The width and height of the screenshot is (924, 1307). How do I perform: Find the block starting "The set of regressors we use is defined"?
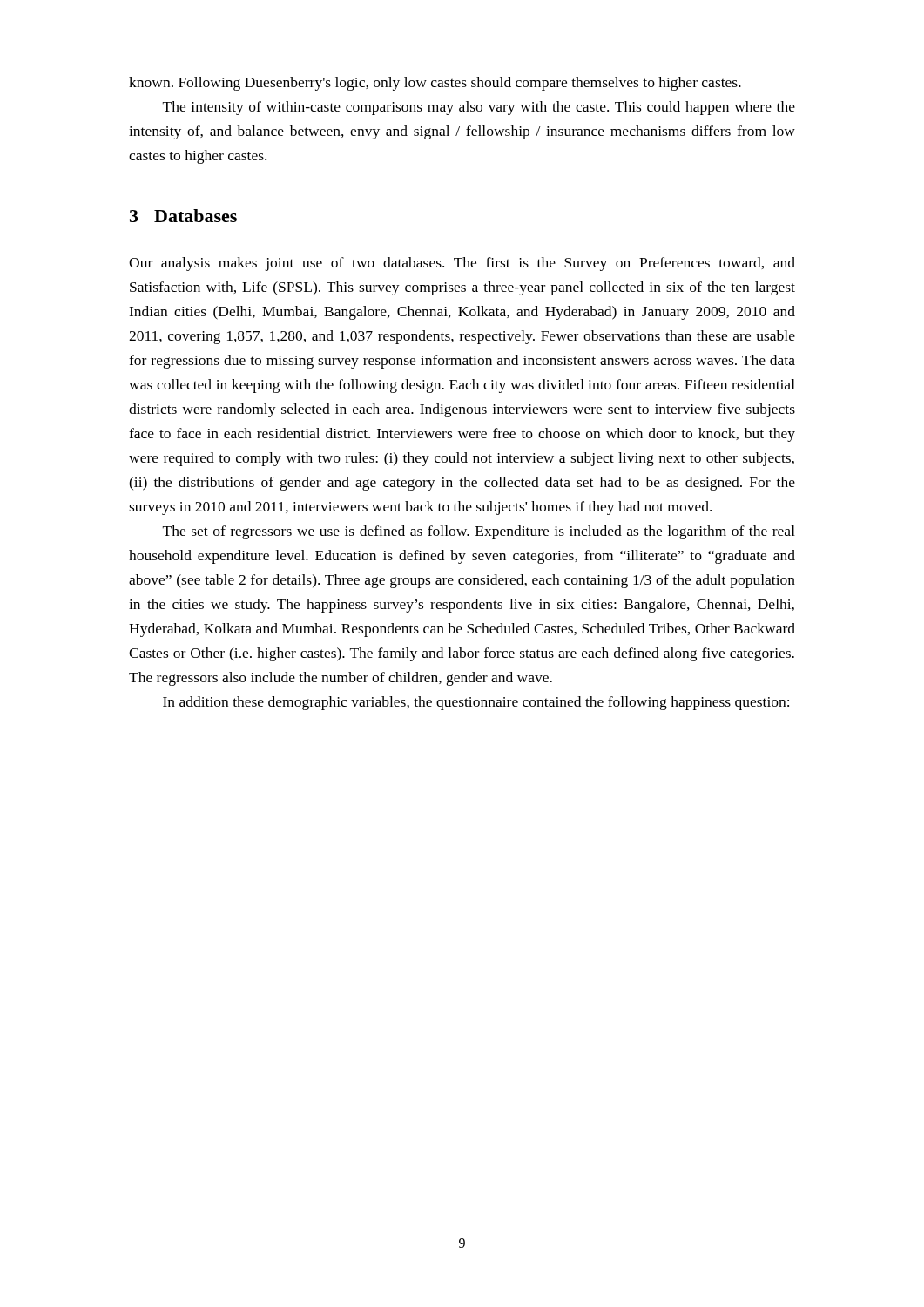click(x=462, y=604)
